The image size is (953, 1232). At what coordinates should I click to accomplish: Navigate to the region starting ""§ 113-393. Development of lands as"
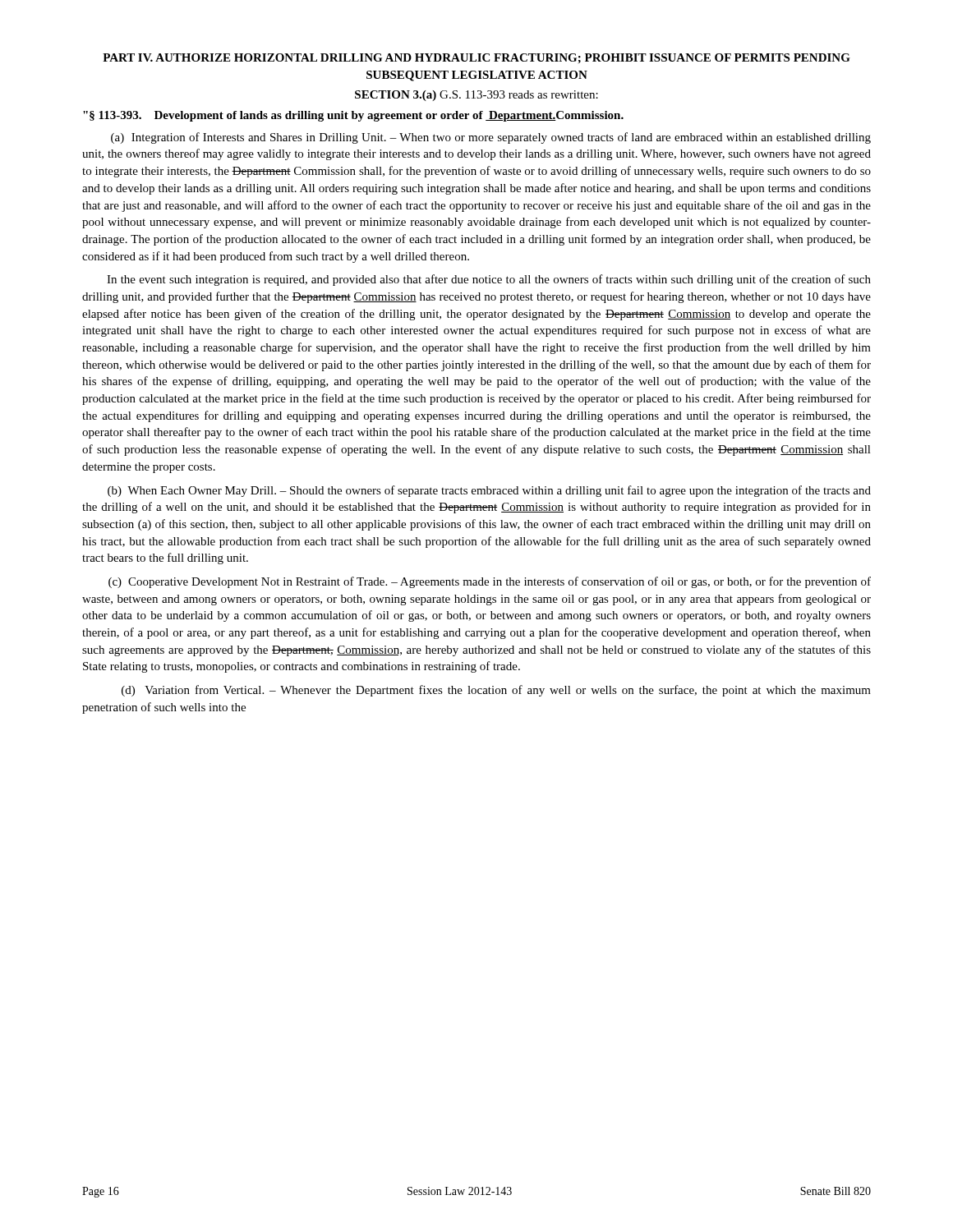click(353, 115)
